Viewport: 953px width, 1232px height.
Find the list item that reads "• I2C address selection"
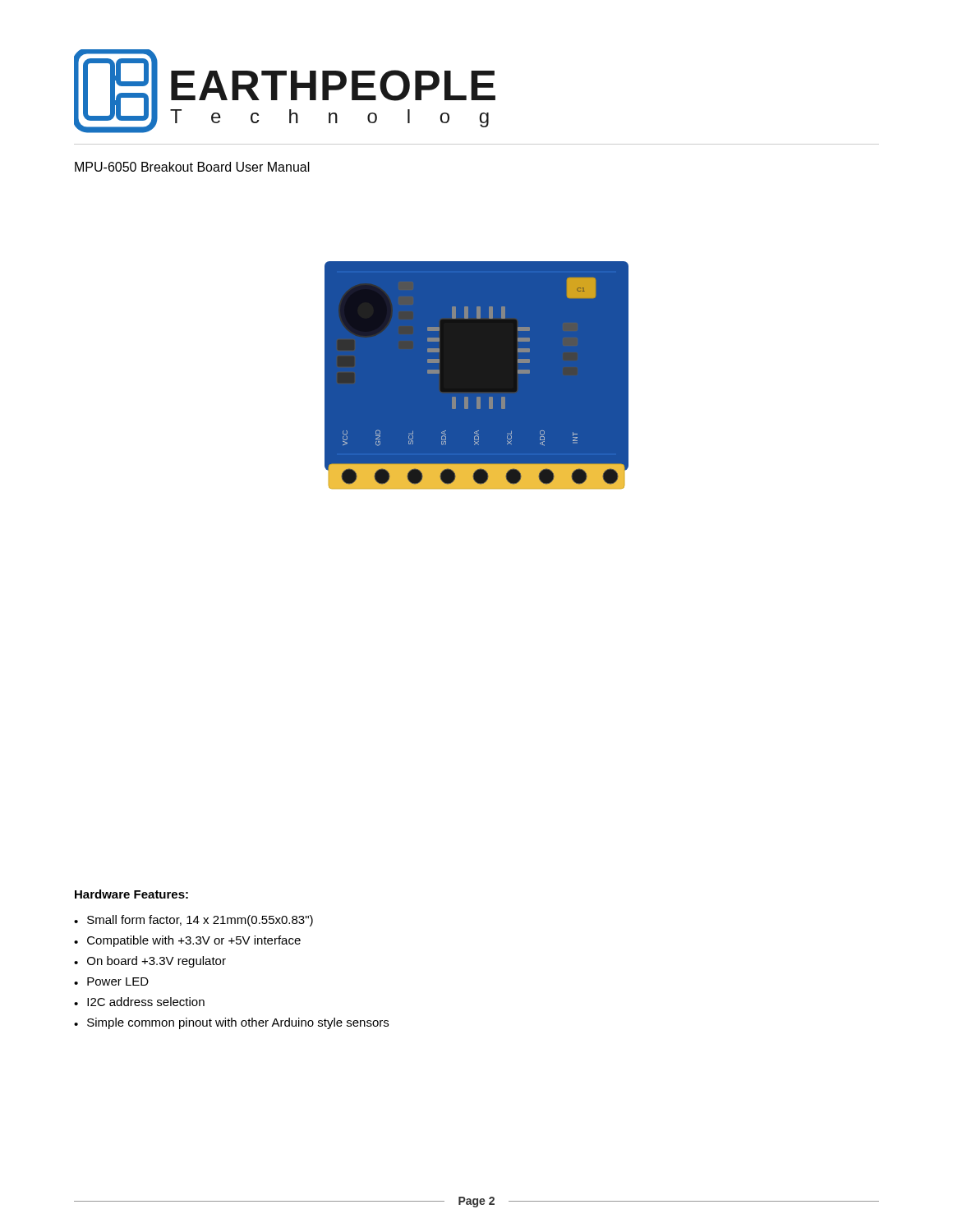pos(139,1002)
